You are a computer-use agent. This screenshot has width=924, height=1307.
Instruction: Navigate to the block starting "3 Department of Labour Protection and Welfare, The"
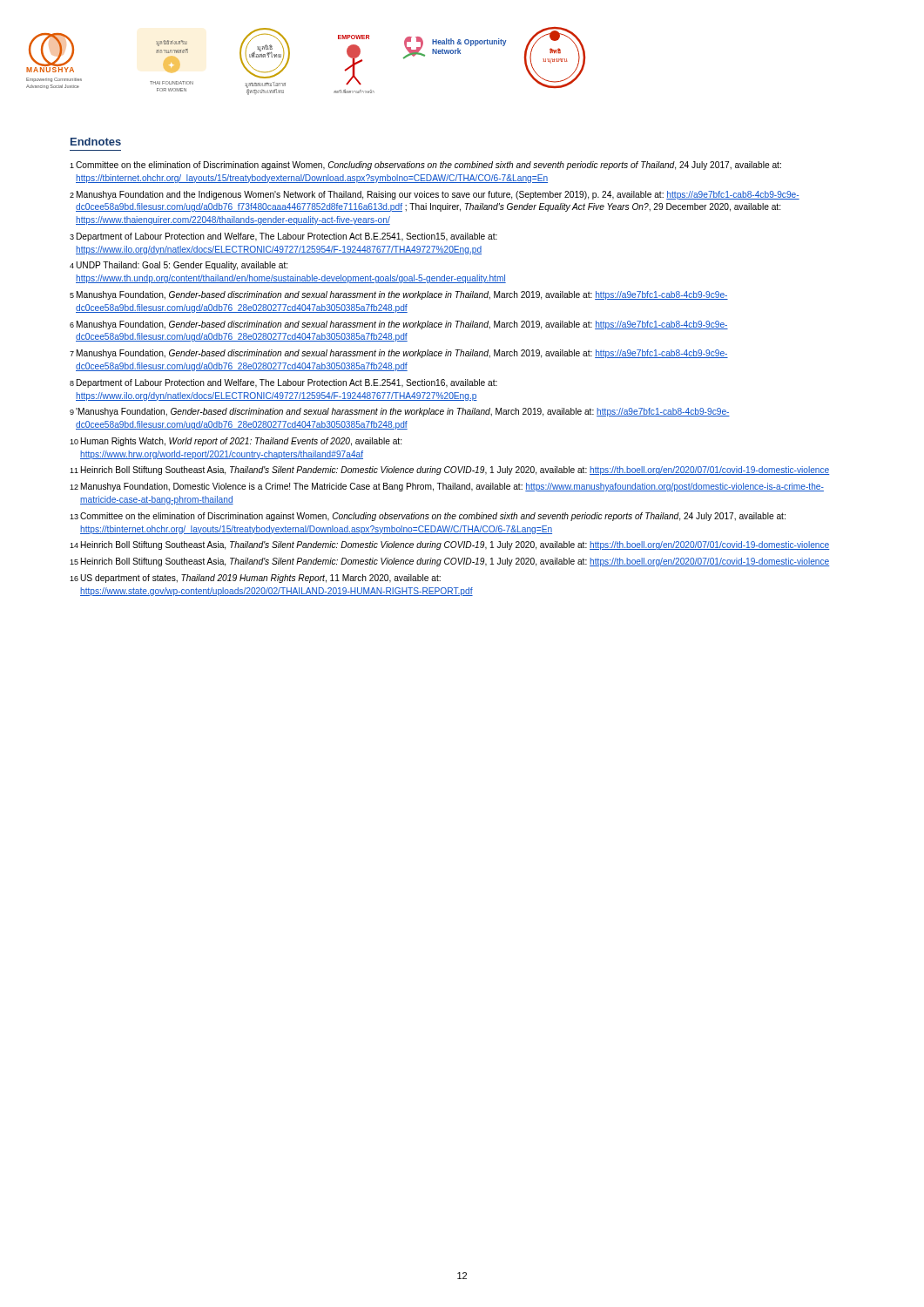pyautogui.click(x=284, y=244)
